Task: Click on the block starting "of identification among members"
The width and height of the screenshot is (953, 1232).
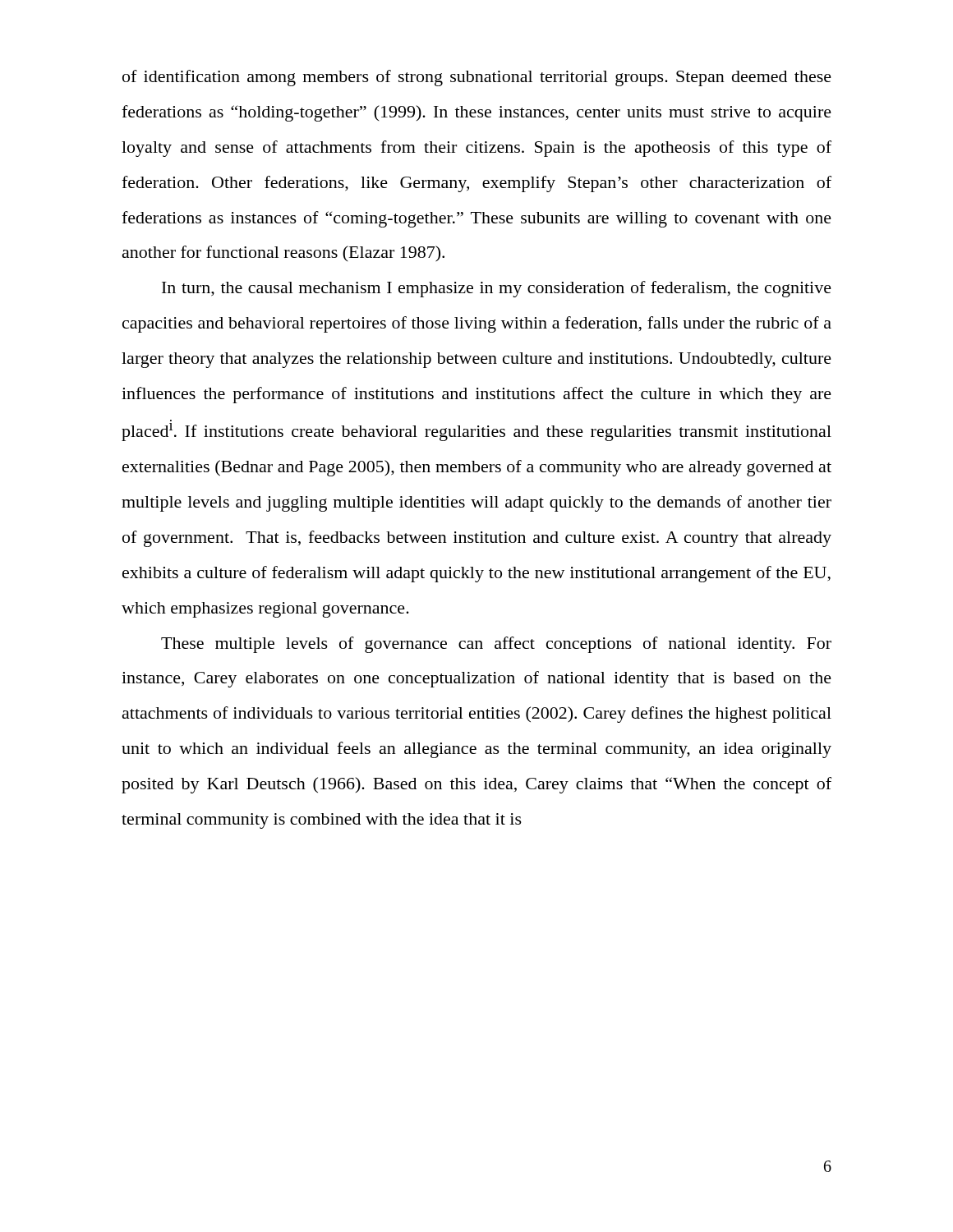Action: point(477,78)
